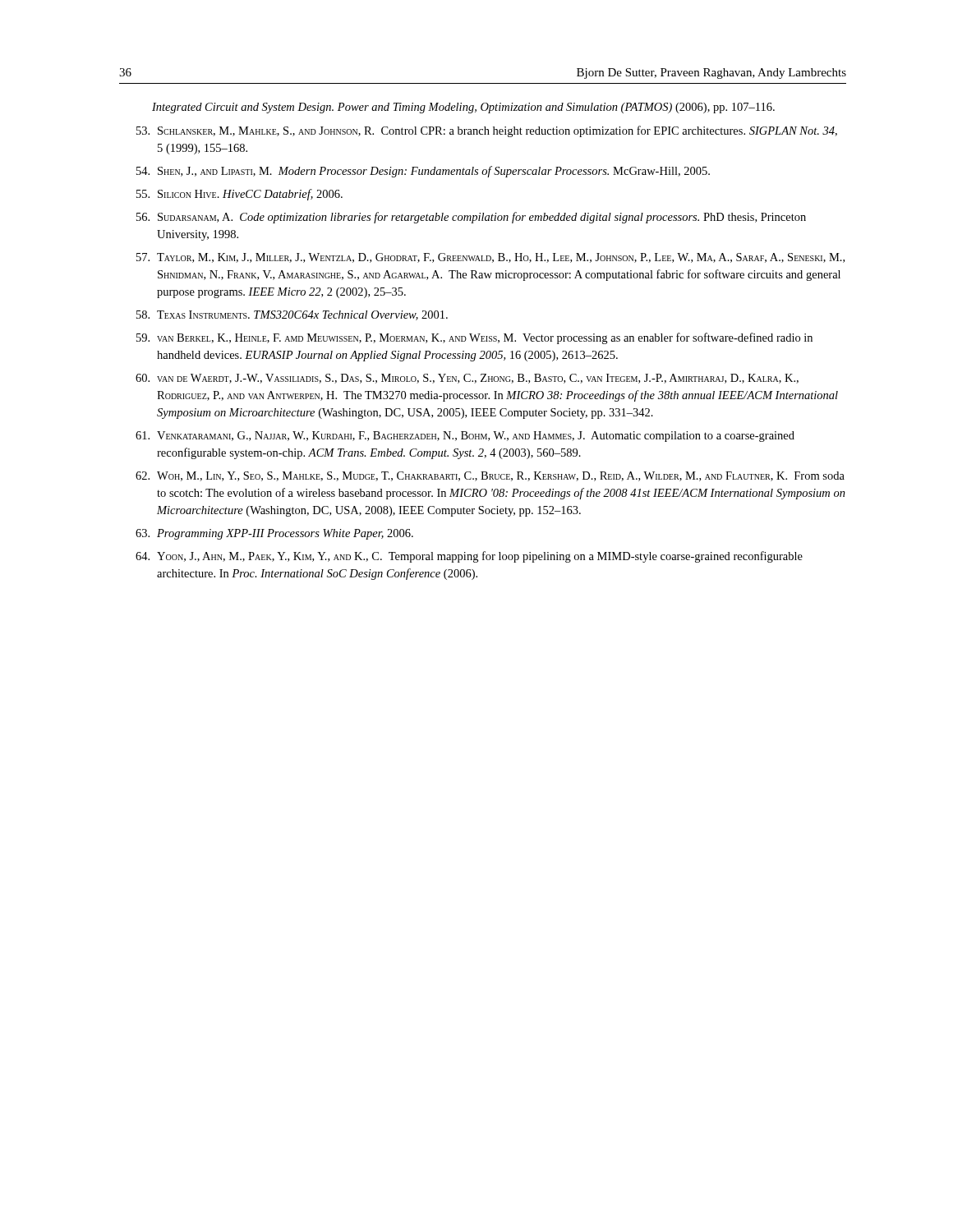
Task: Point to the region starting "64. Yoon, J., Ahn, M., Paek, Y., Kim,"
Action: click(483, 565)
